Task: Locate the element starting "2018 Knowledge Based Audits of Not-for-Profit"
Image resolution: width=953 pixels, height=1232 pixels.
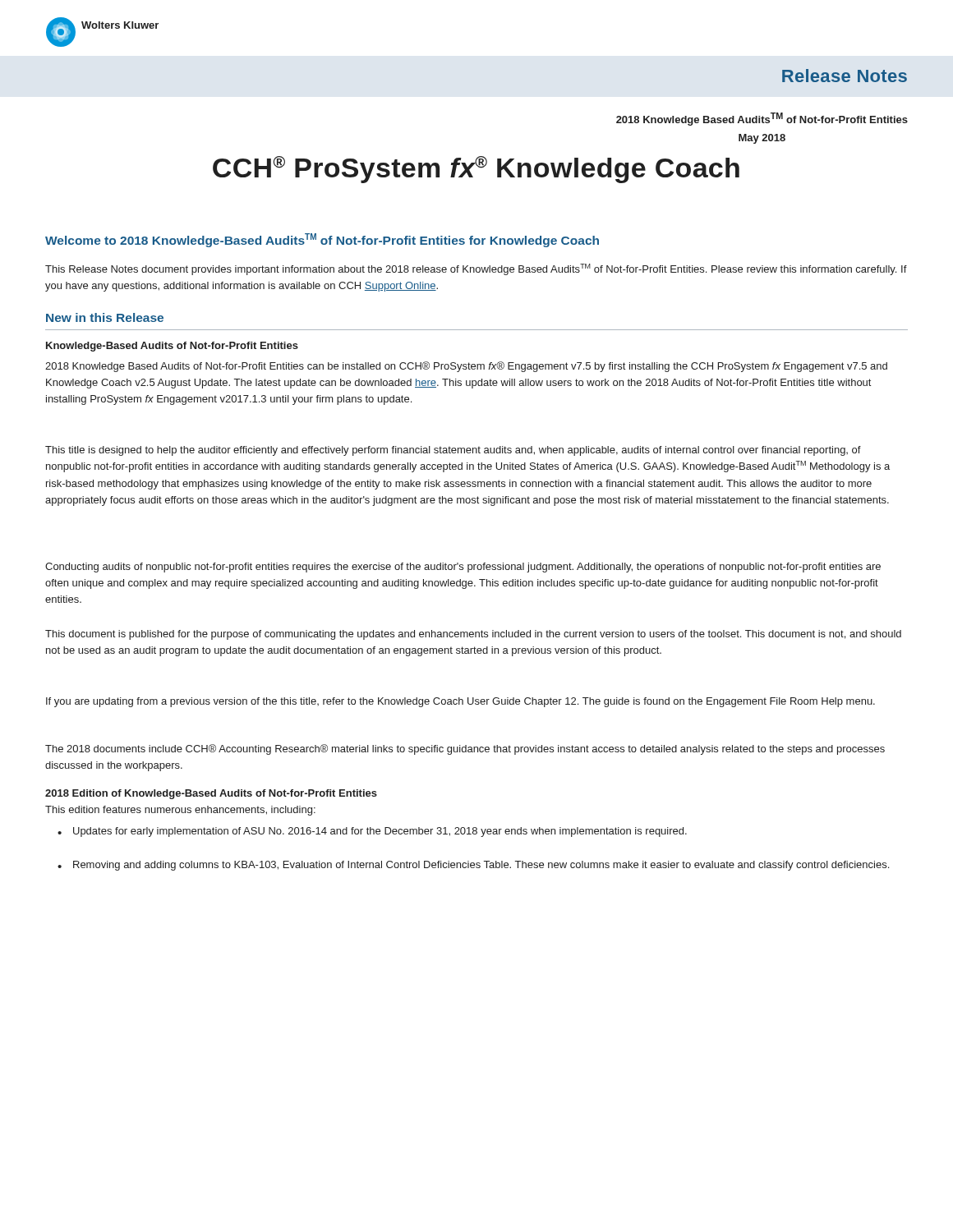Action: click(x=467, y=382)
